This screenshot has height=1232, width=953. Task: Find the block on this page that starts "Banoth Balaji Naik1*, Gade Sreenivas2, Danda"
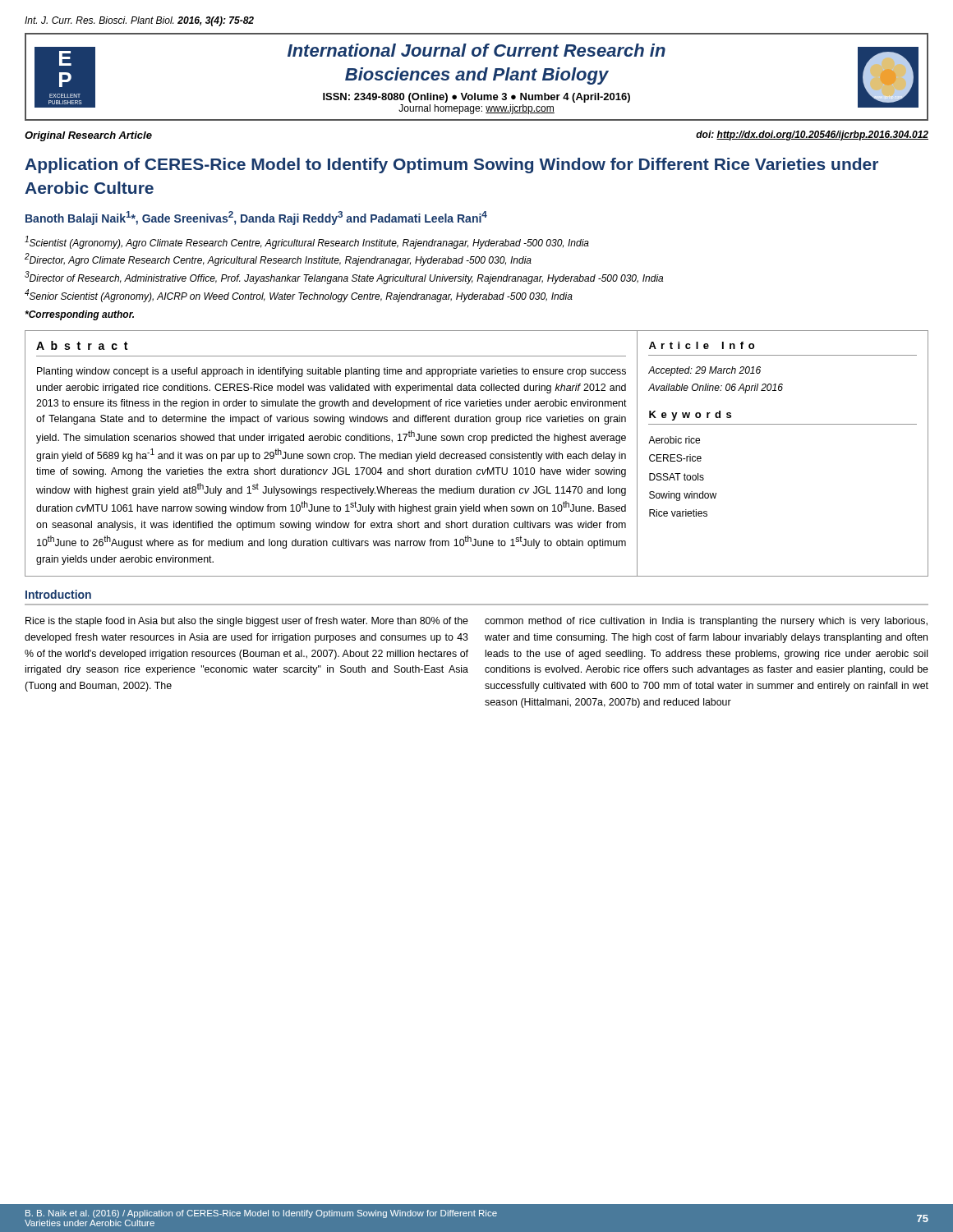coord(256,217)
